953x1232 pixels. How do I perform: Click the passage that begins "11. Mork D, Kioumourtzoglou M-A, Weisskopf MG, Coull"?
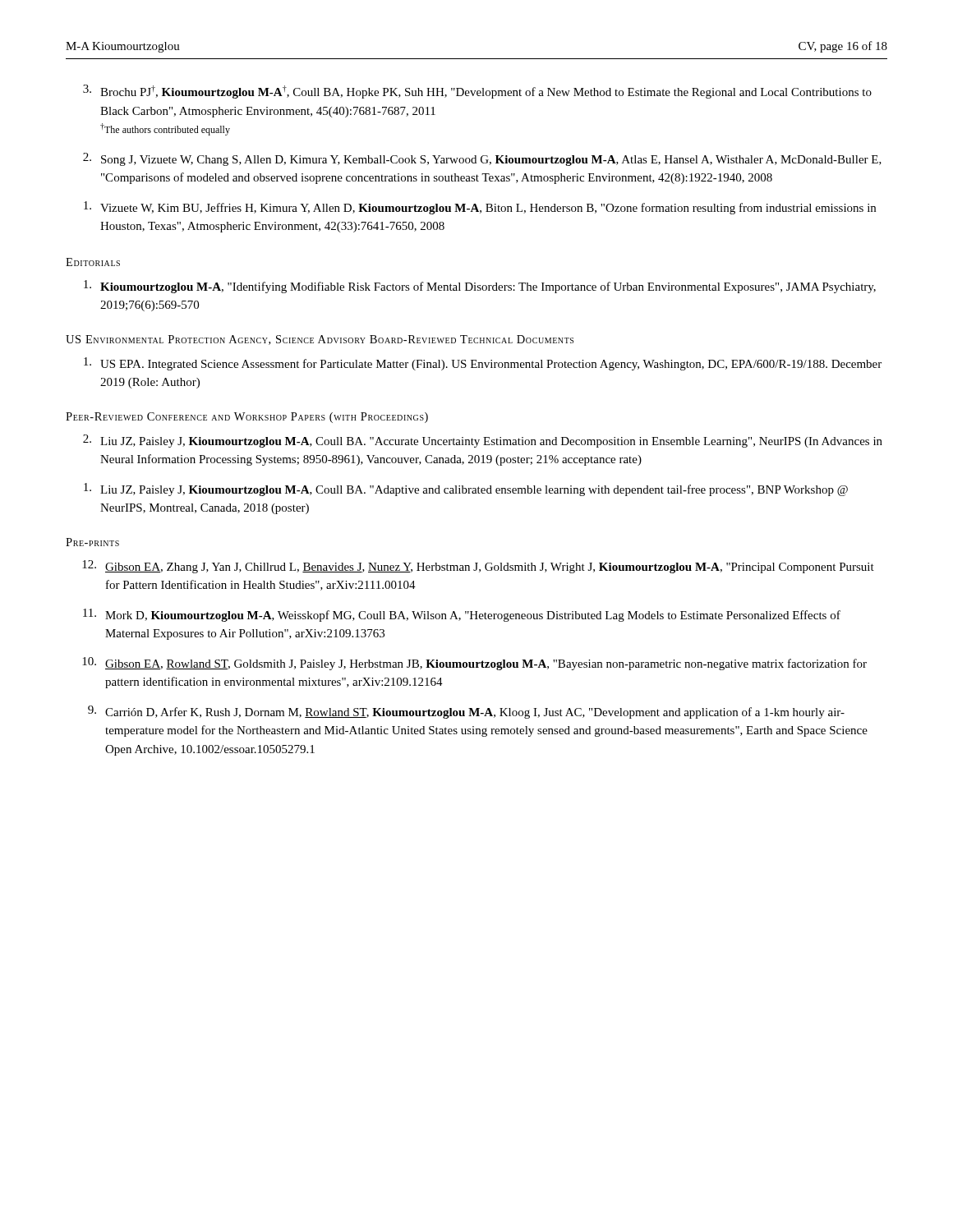pos(476,624)
